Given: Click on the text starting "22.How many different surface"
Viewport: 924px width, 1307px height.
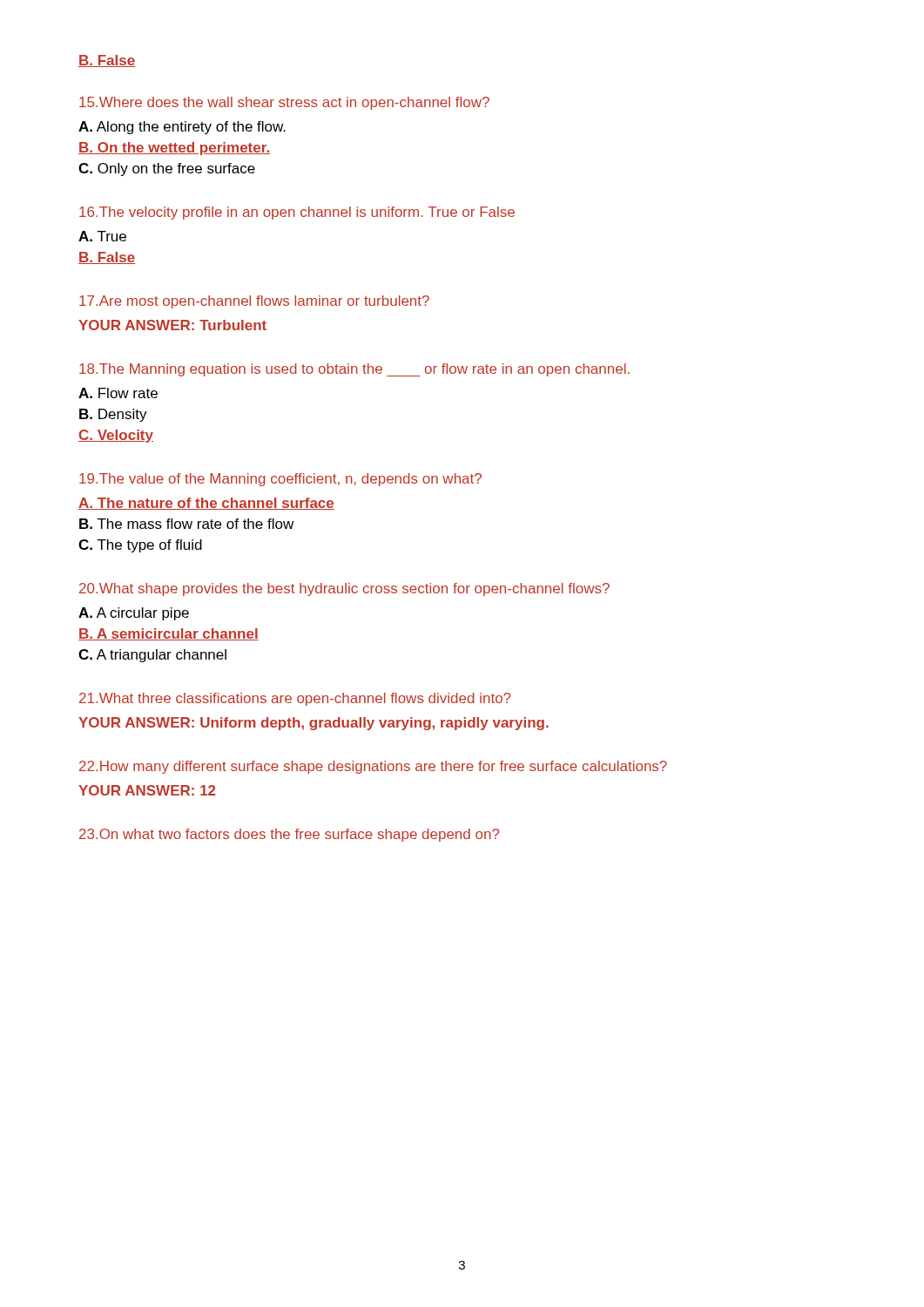Looking at the screenshot, I should [373, 766].
